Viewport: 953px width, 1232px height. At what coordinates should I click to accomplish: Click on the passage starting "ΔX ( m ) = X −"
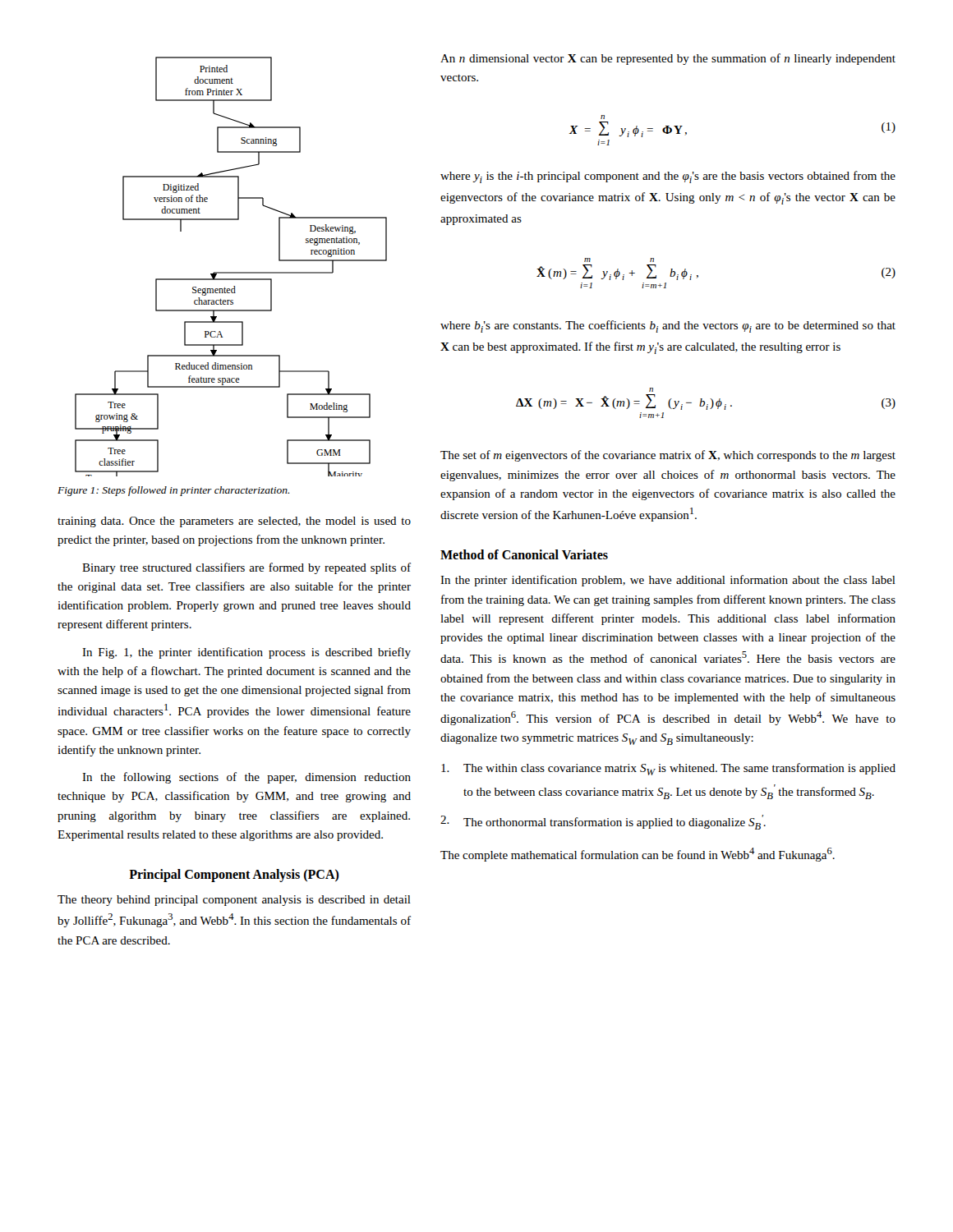tap(668, 403)
